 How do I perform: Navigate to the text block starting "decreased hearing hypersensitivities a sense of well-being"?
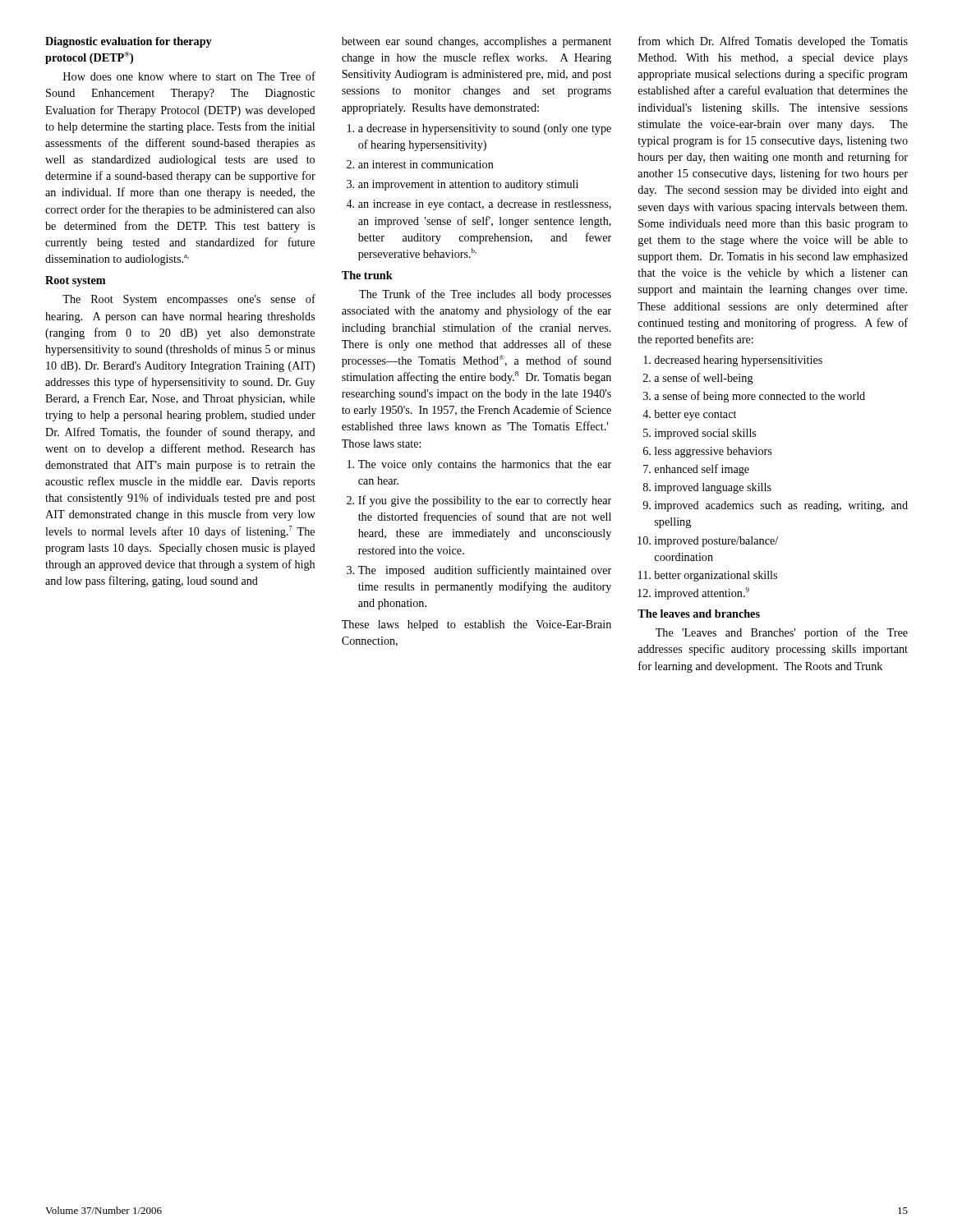773,476
